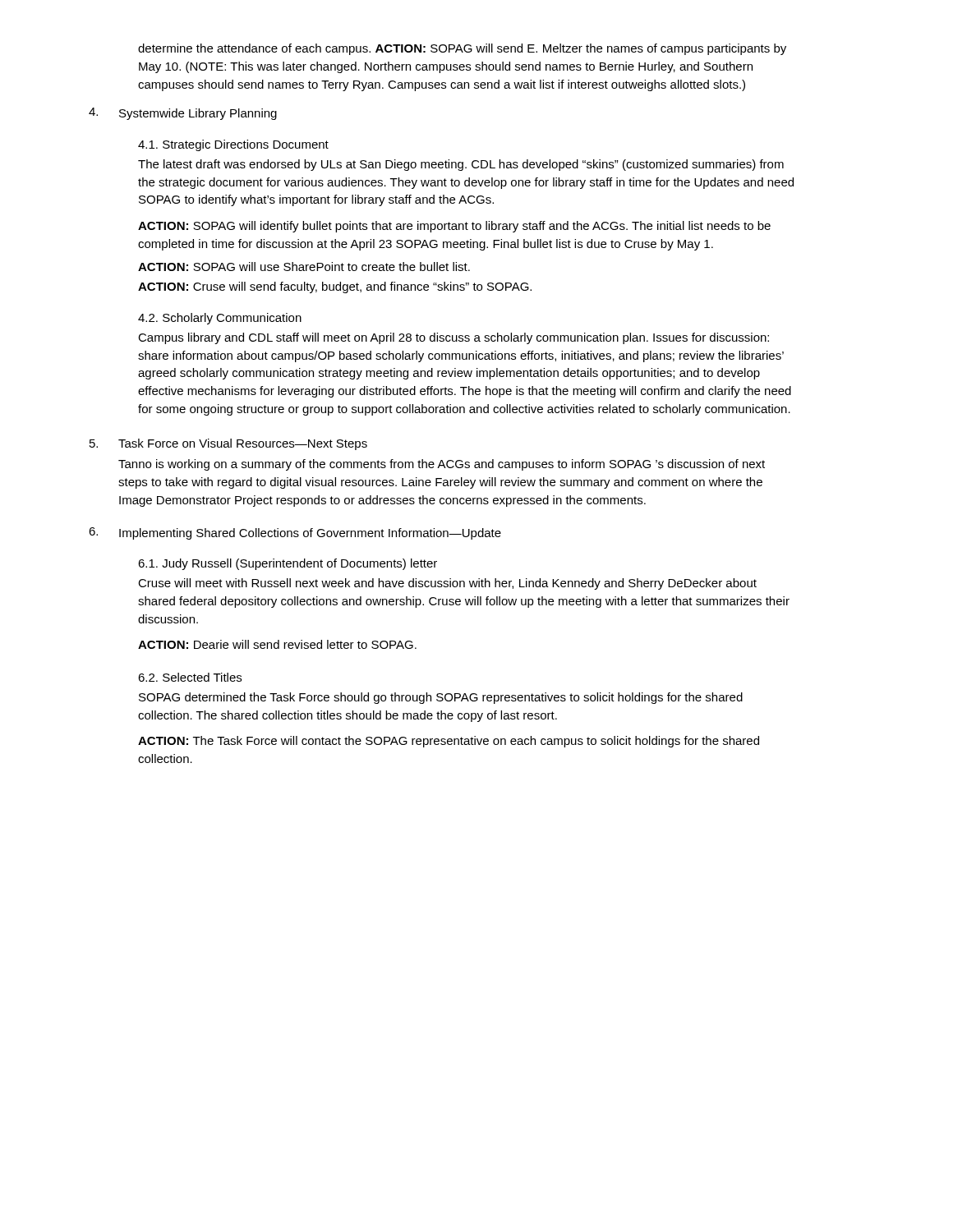Point to the block beginning "4.2. Scholarly Communication Campus library and CDL"
Screen dimensions: 1232x953
pos(467,363)
